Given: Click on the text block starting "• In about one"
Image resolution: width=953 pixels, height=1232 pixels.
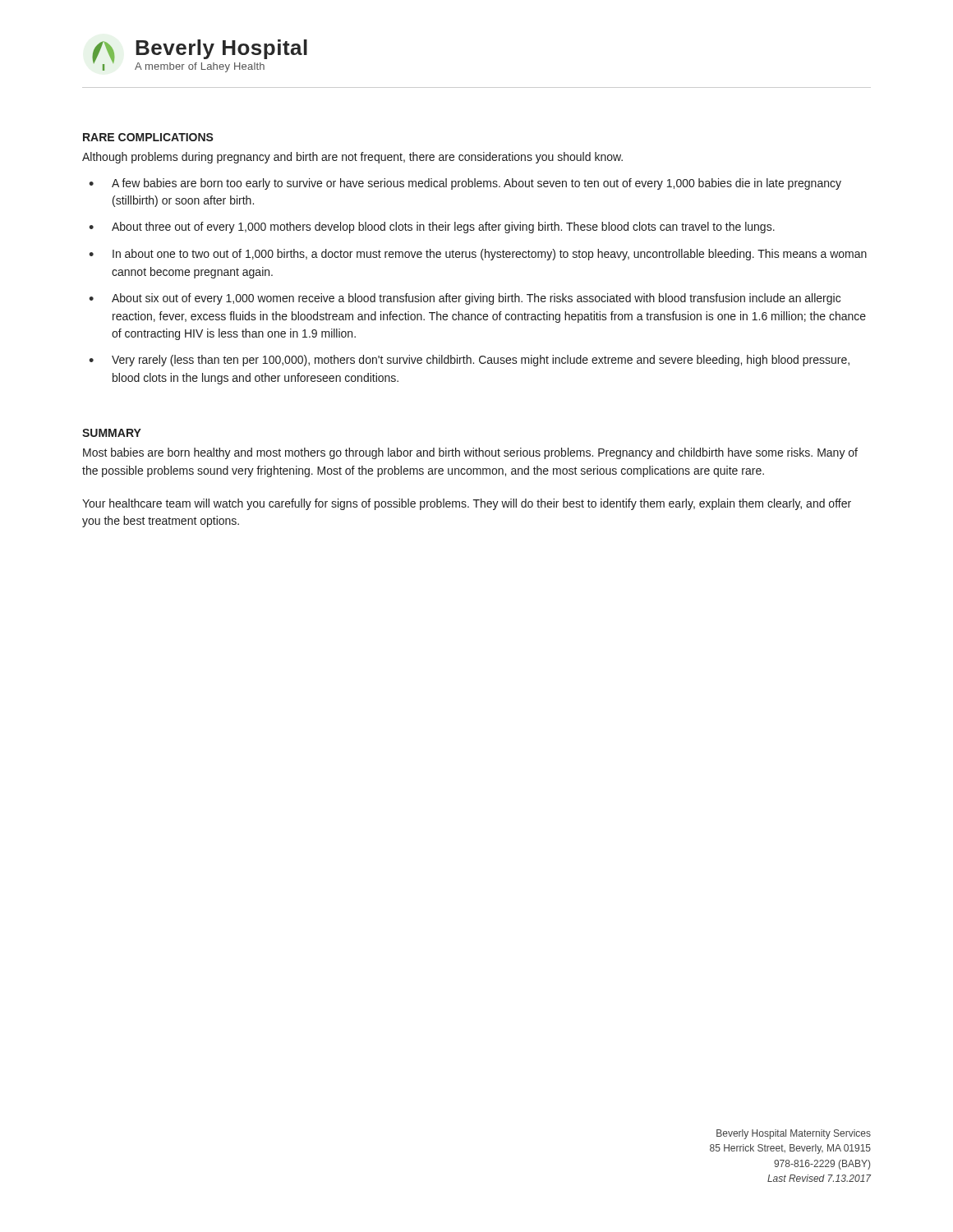Looking at the screenshot, I should click(x=480, y=264).
